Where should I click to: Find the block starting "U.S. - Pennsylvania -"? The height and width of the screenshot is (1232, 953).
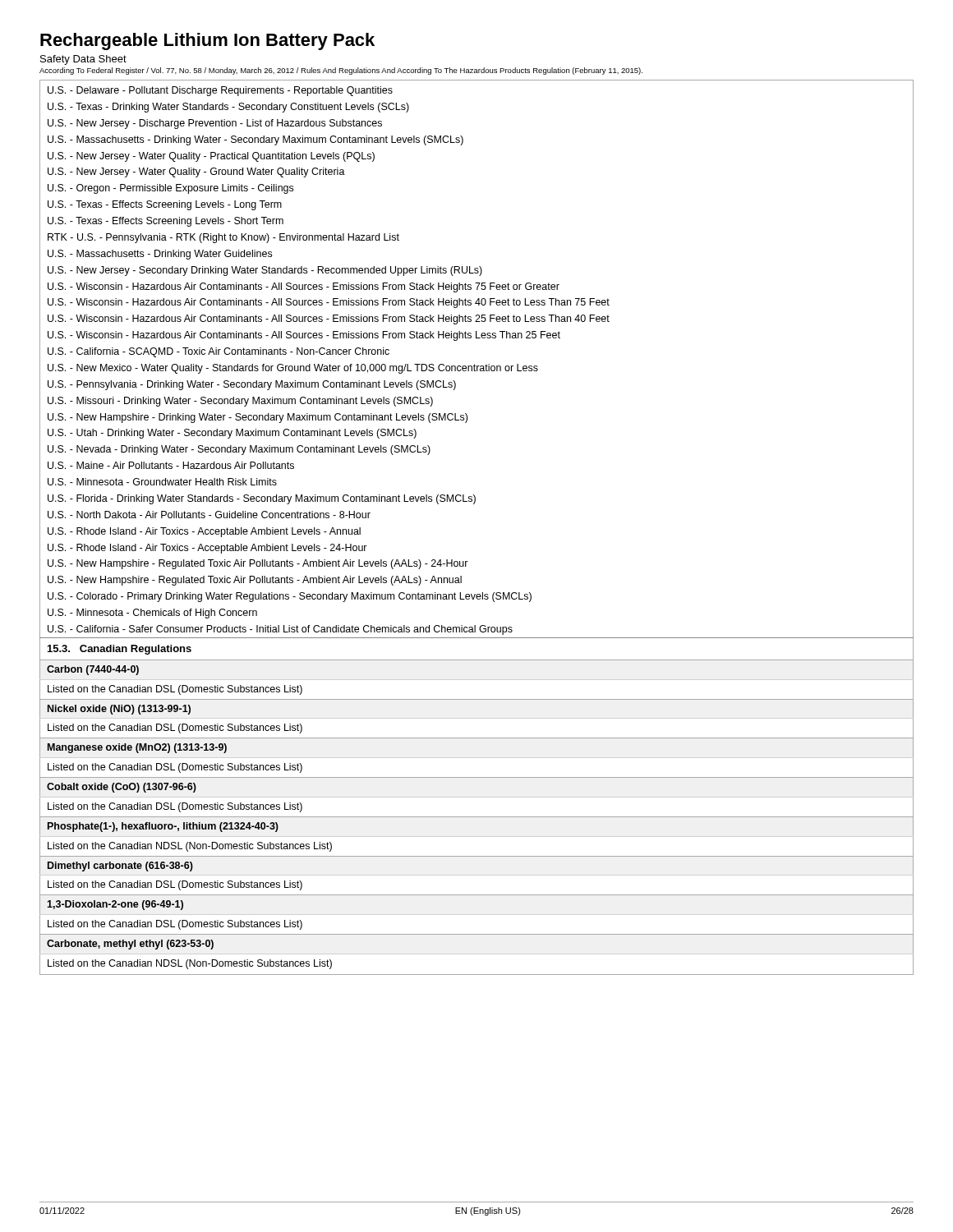[x=251, y=384]
